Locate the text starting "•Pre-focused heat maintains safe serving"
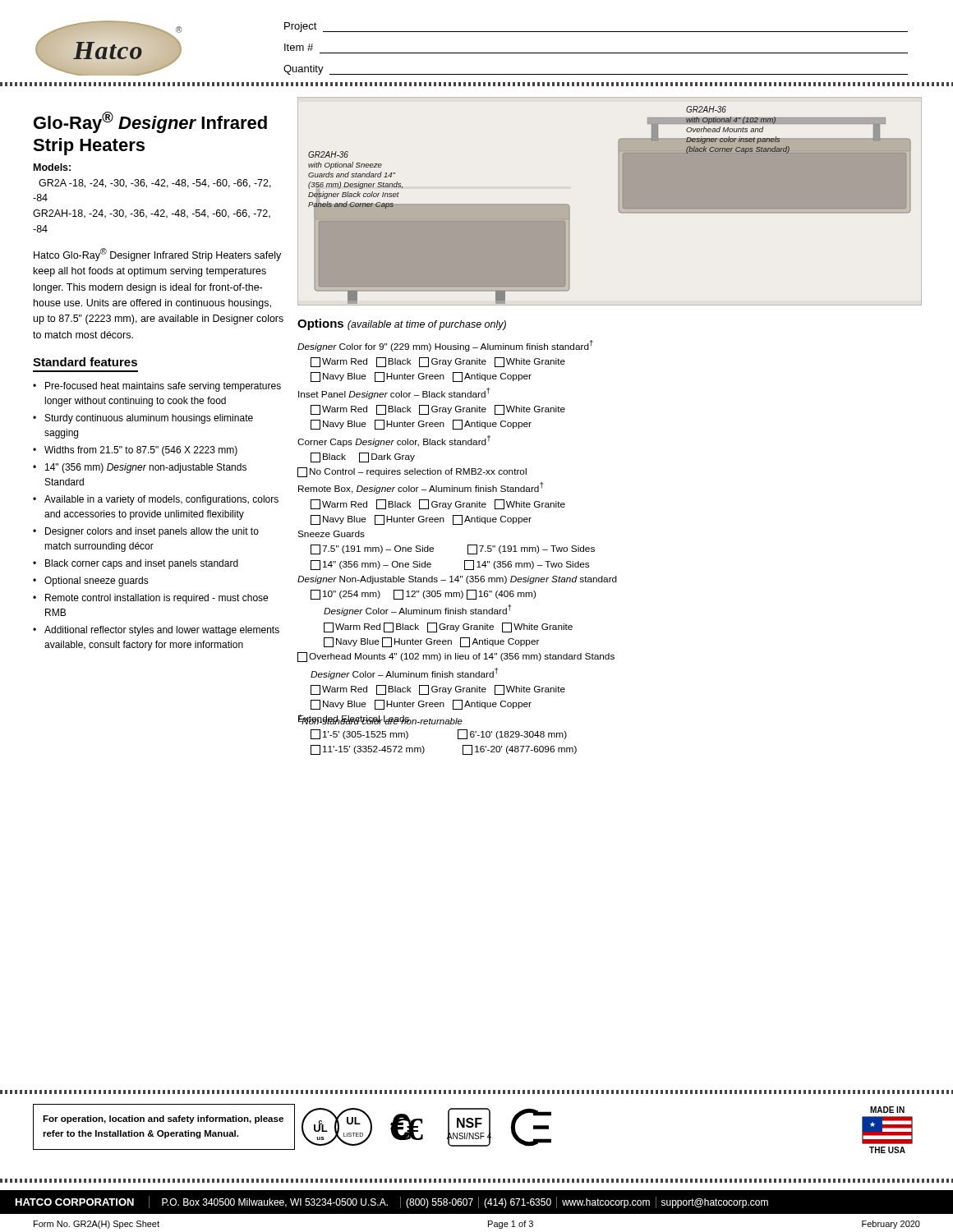The image size is (953, 1232). [157, 393]
